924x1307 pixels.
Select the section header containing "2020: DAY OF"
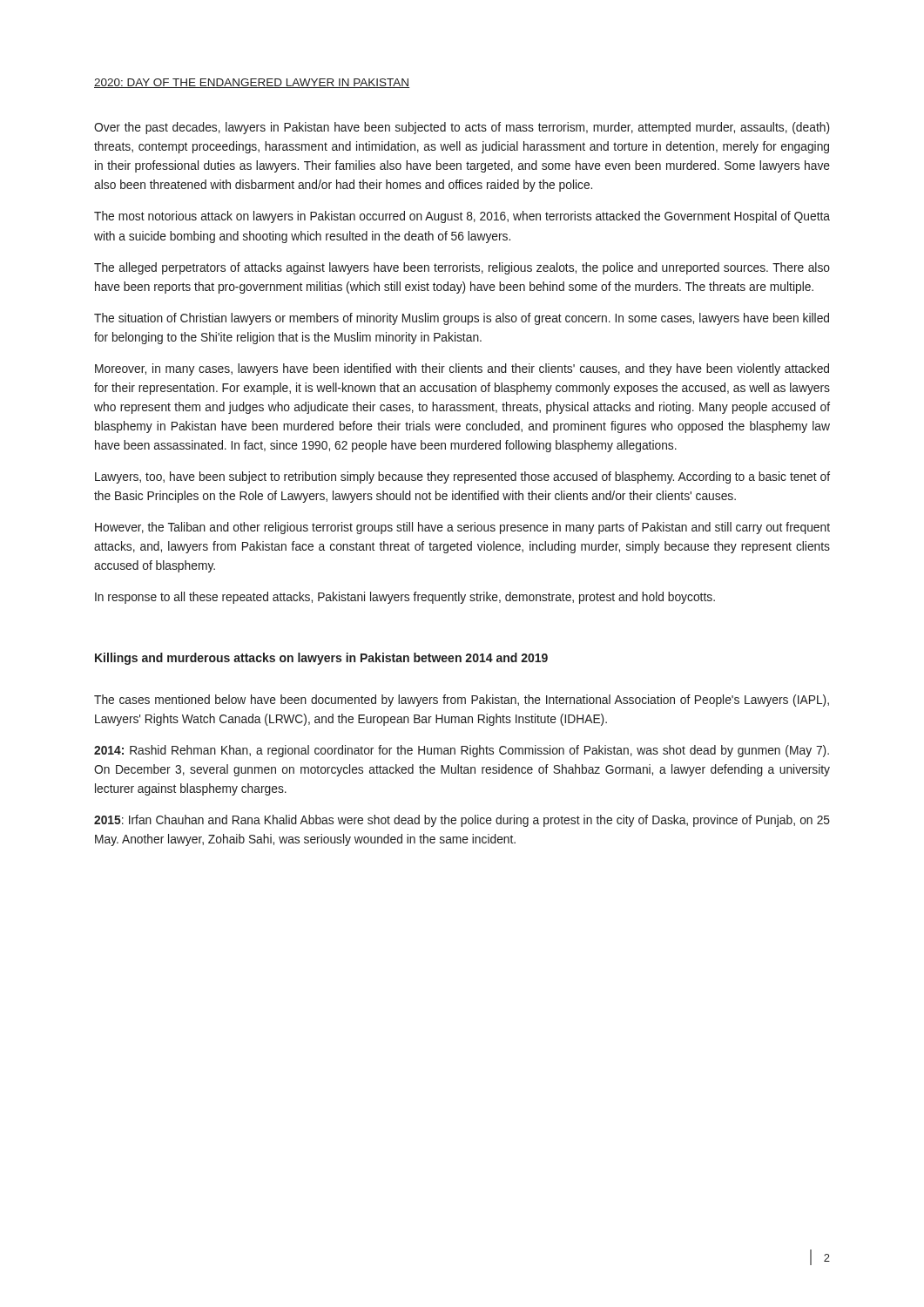252,83
